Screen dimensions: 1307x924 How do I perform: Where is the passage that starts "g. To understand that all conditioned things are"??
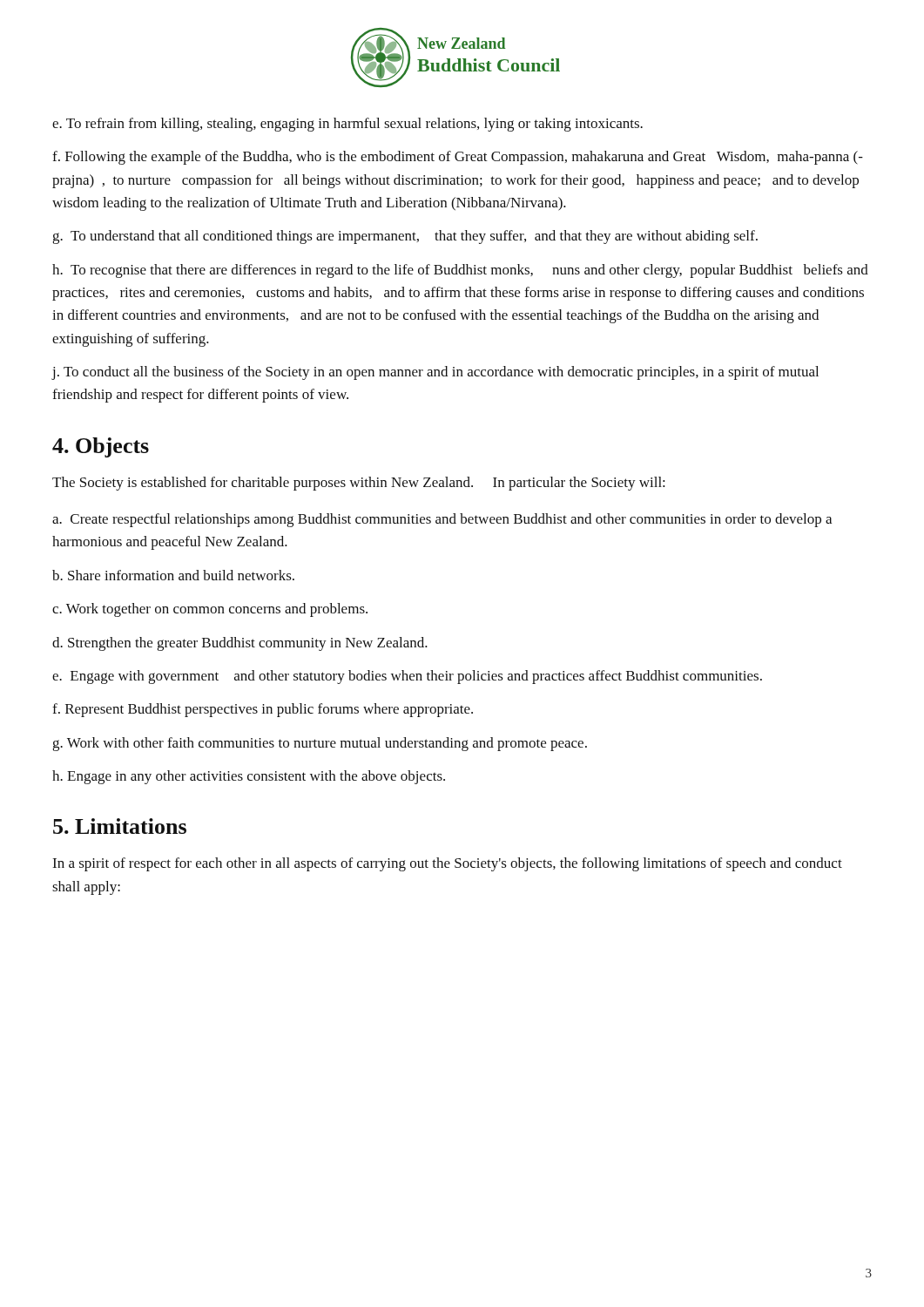click(405, 236)
